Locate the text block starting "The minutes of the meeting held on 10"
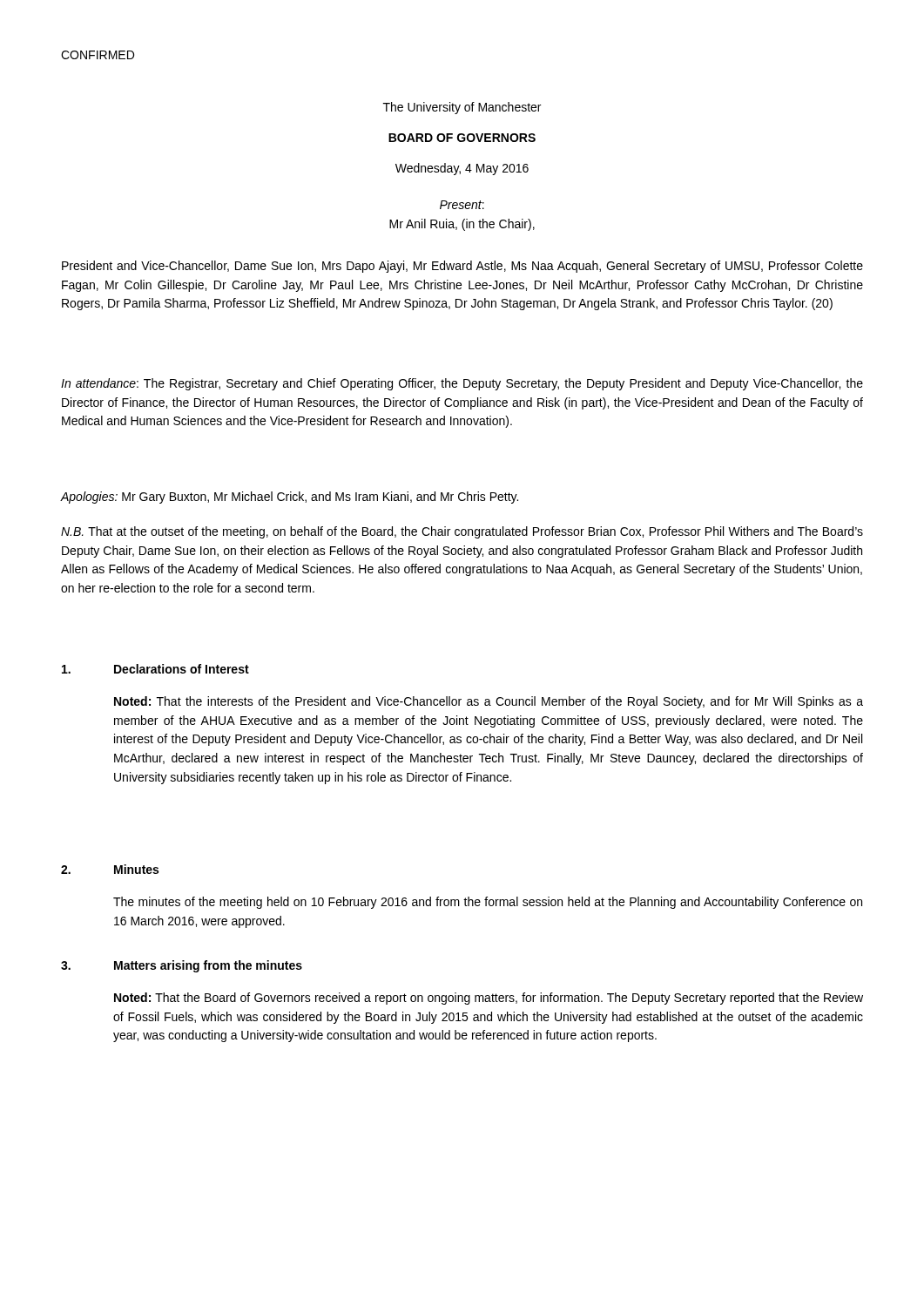The image size is (924, 1307). click(488, 911)
